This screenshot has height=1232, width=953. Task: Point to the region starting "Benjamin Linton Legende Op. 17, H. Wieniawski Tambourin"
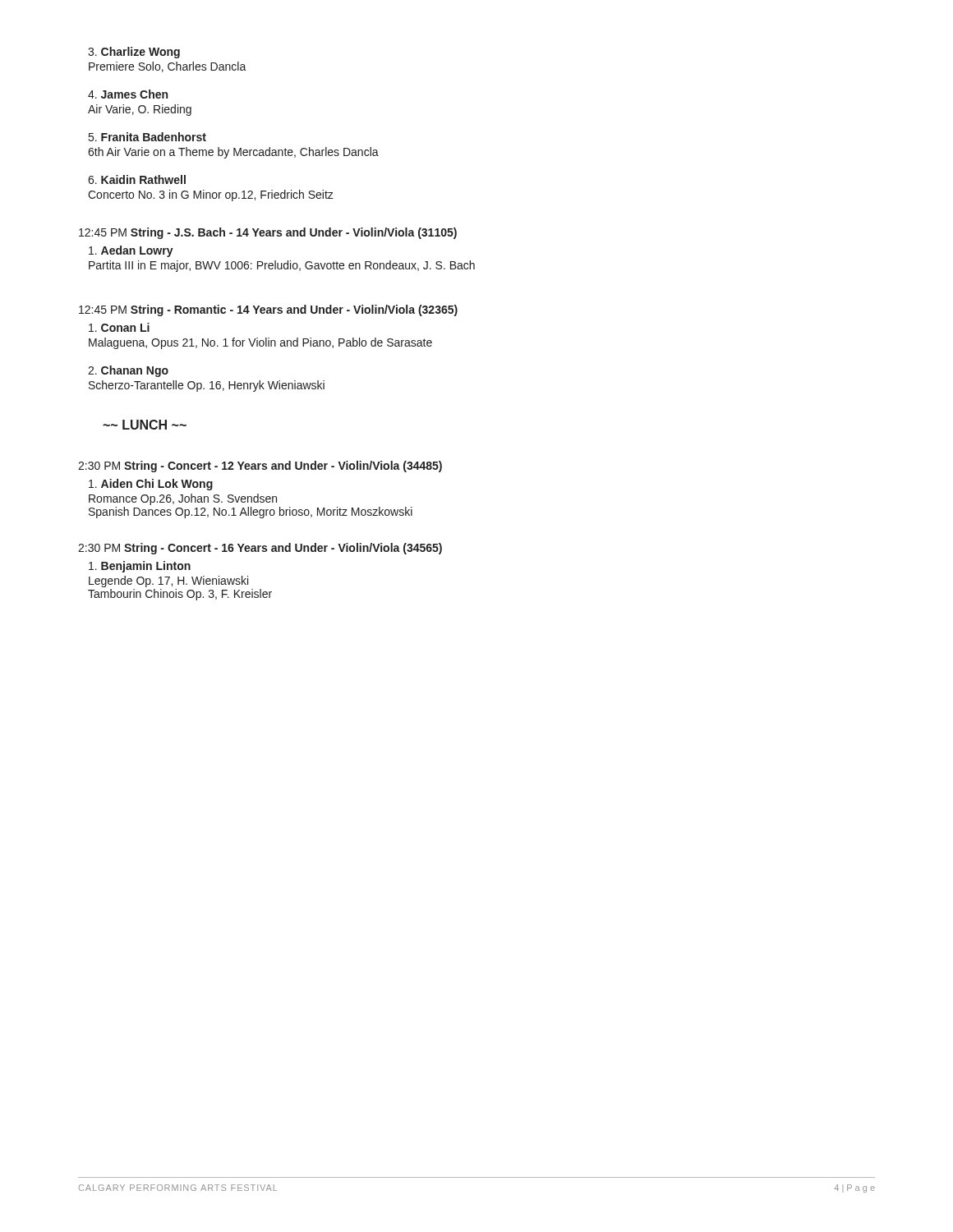click(x=140, y=567)
